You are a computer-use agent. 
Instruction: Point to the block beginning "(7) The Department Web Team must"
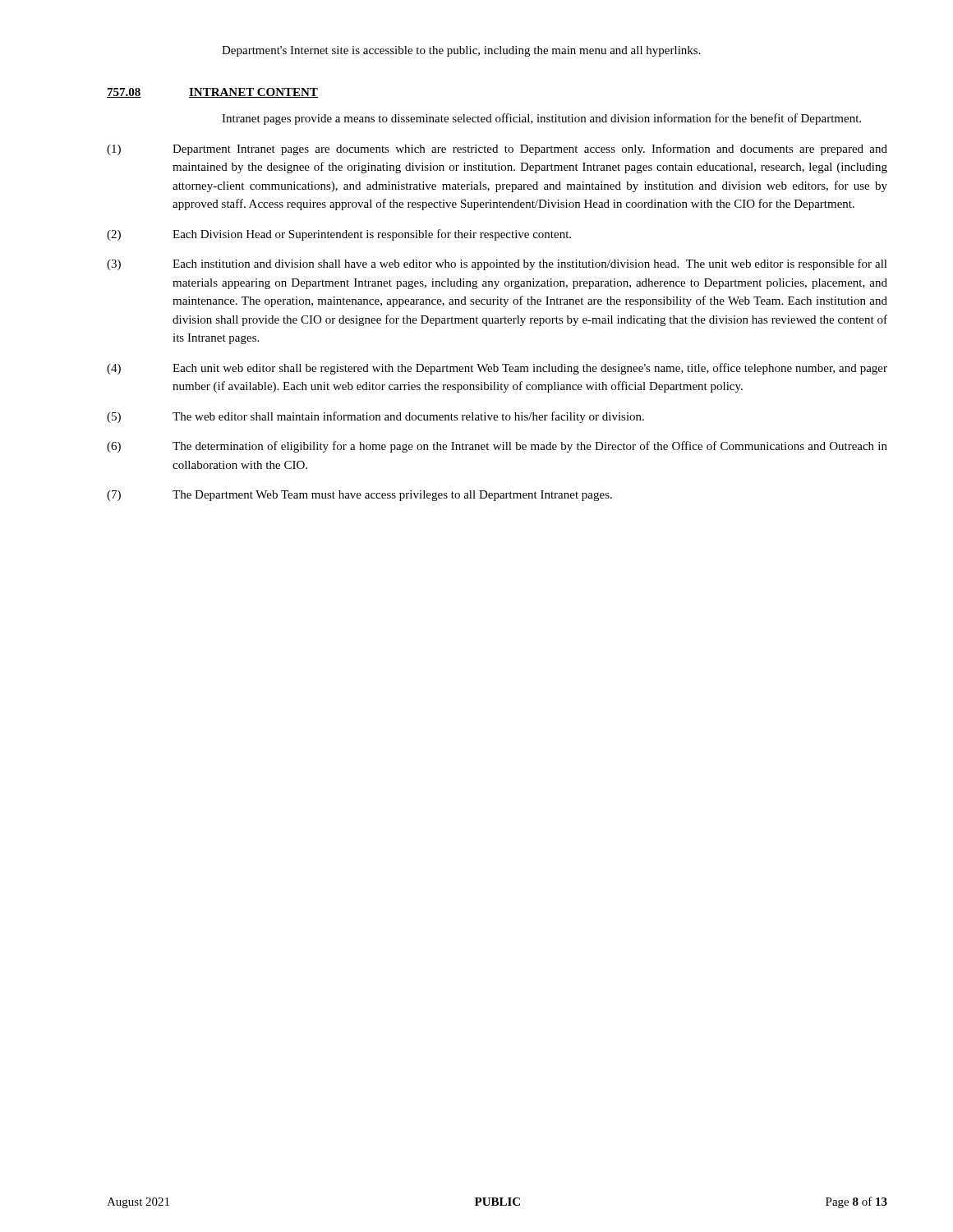pos(497,495)
